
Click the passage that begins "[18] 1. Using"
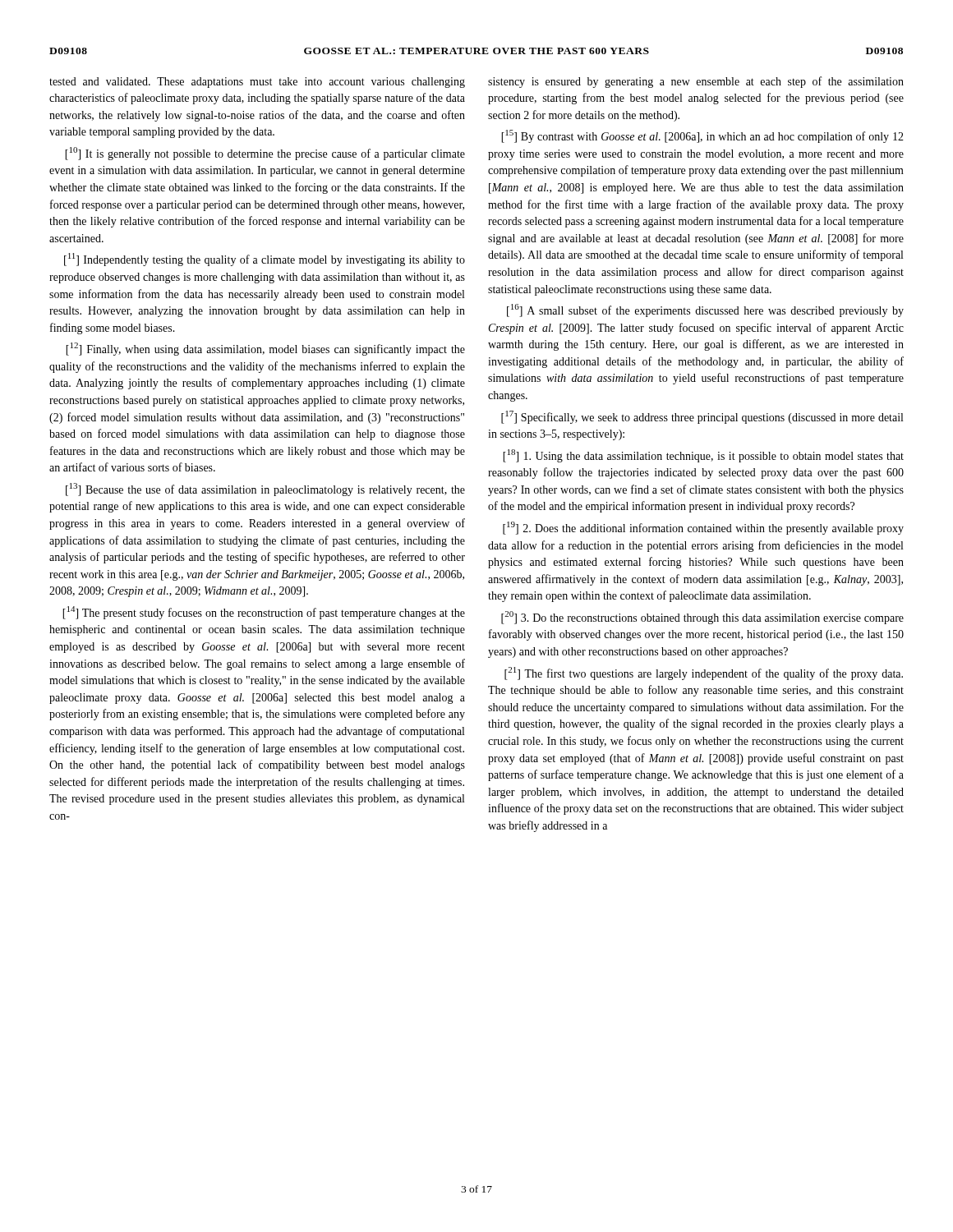click(696, 481)
